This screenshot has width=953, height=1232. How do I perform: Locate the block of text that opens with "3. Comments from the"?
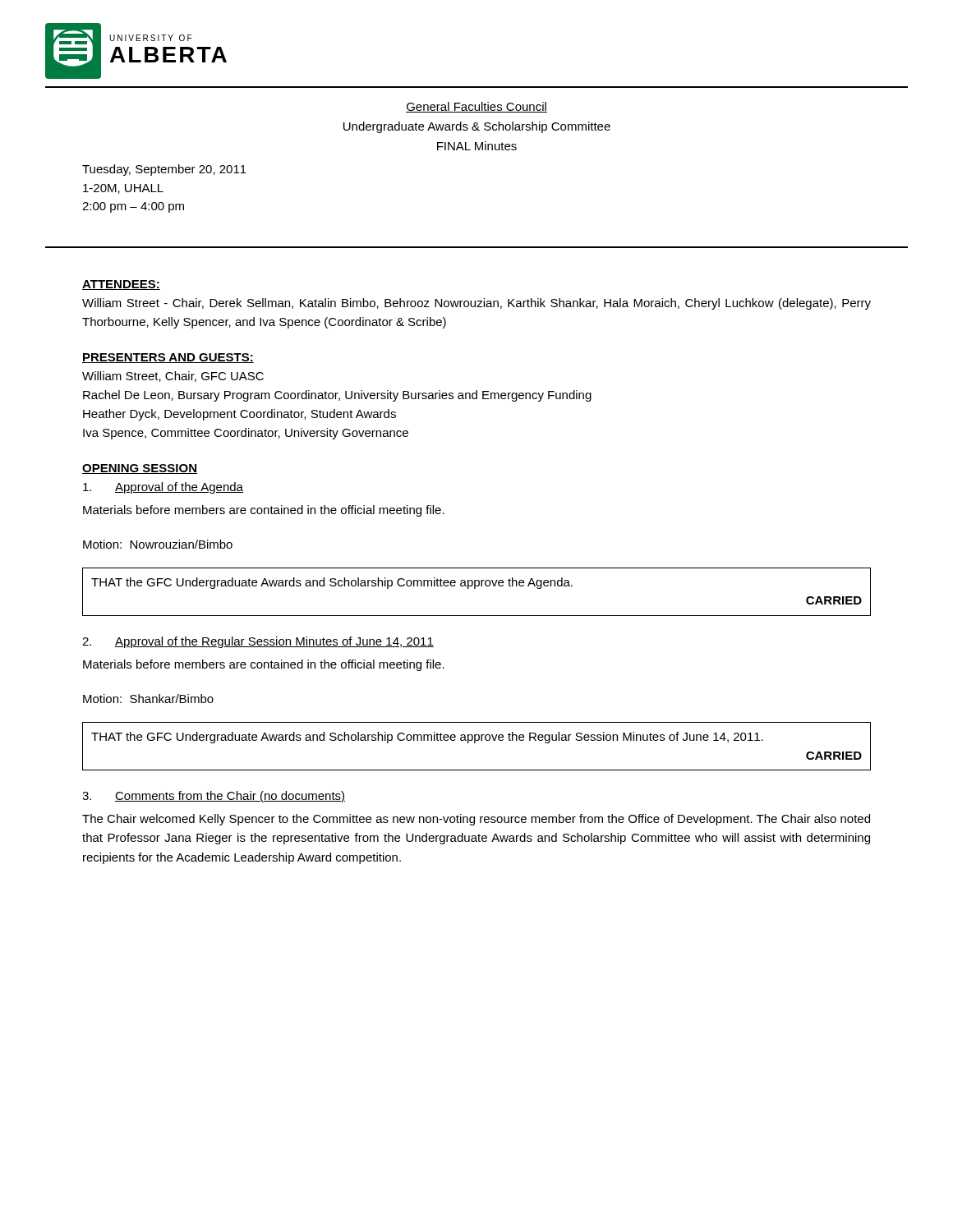pyautogui.click(x=214, y=795)
